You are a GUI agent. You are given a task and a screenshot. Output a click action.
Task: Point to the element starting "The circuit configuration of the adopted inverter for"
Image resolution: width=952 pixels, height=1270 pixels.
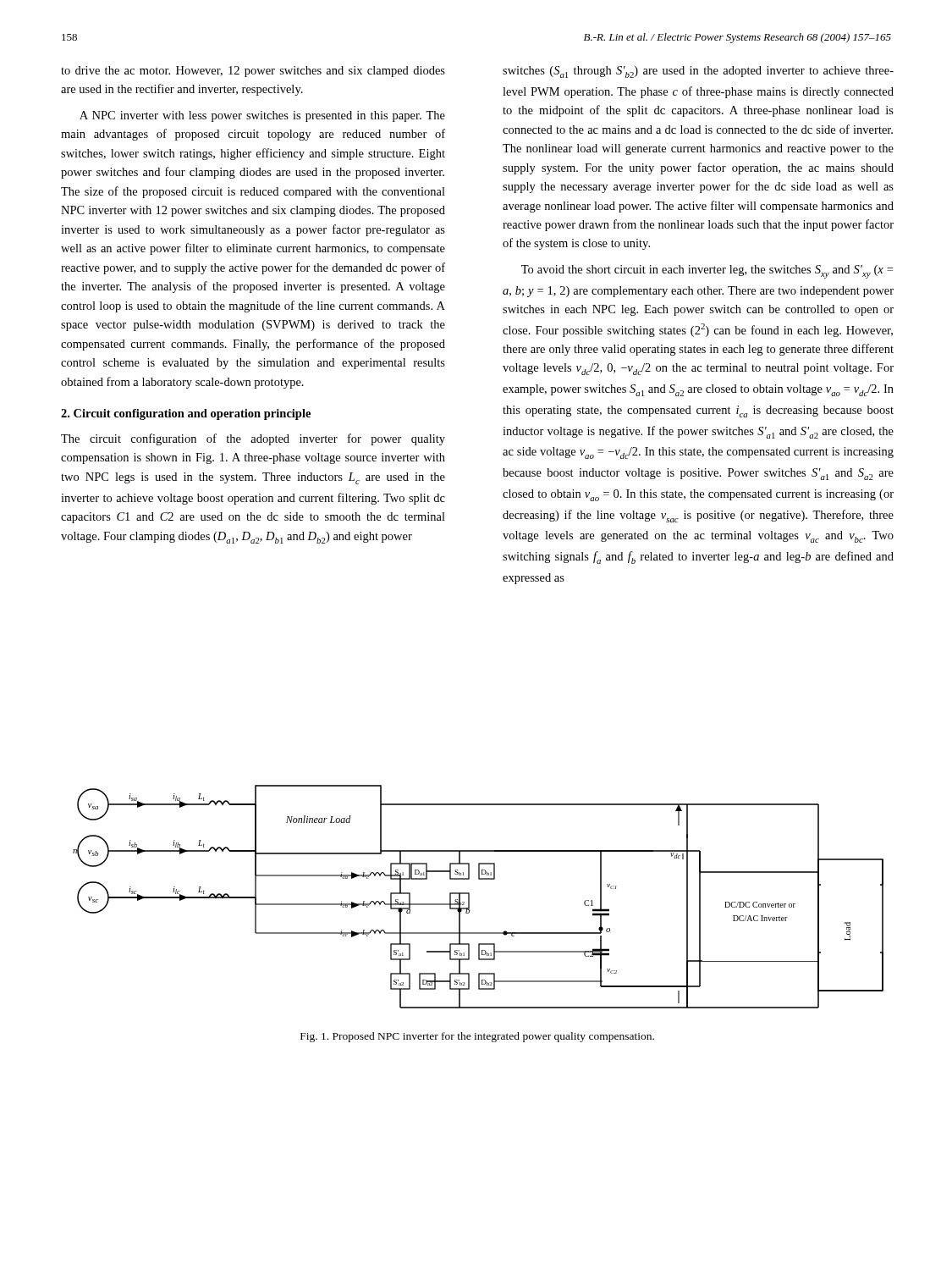[x=253, y=488]
